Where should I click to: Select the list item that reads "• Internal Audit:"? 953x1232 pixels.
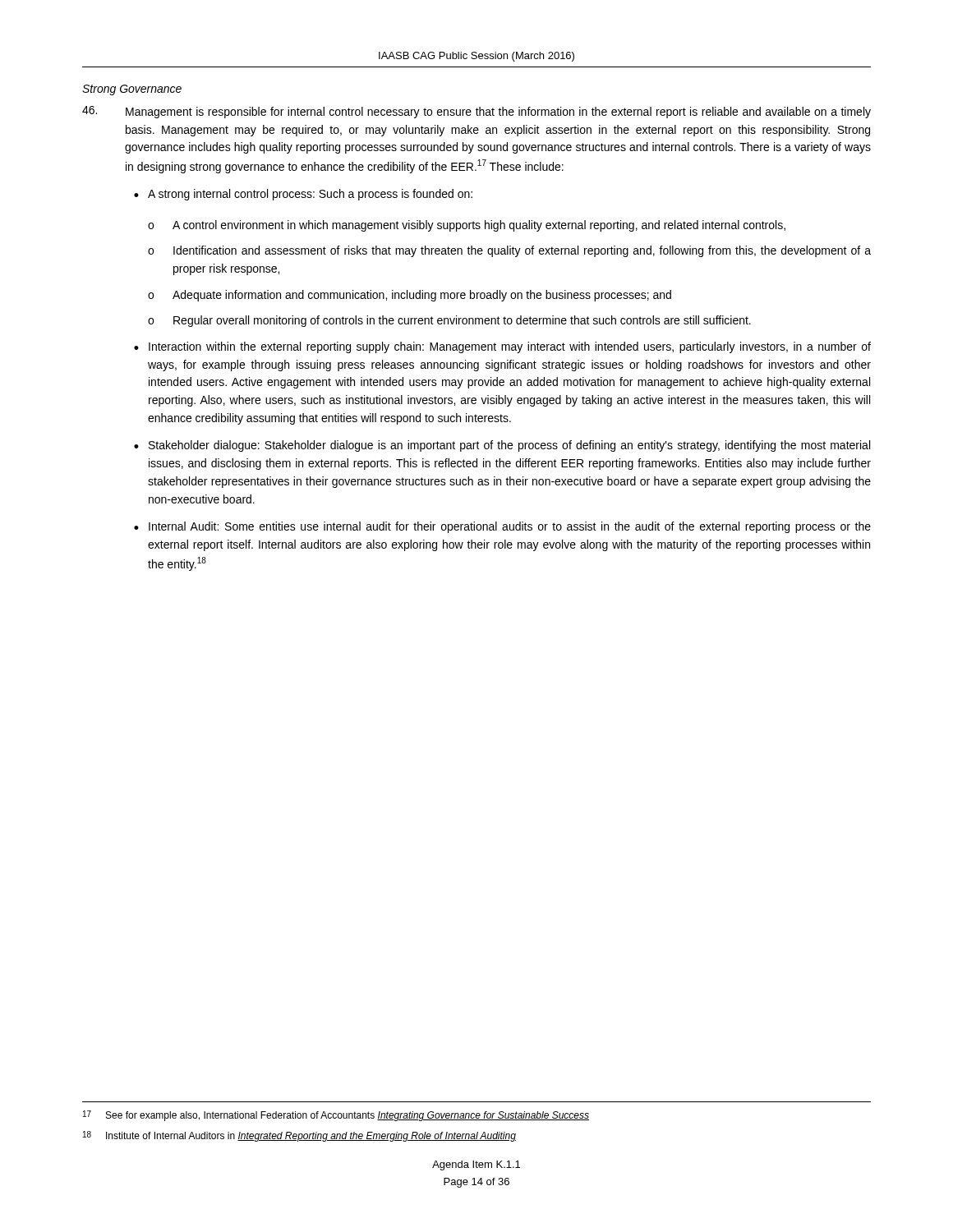(498, 546)
